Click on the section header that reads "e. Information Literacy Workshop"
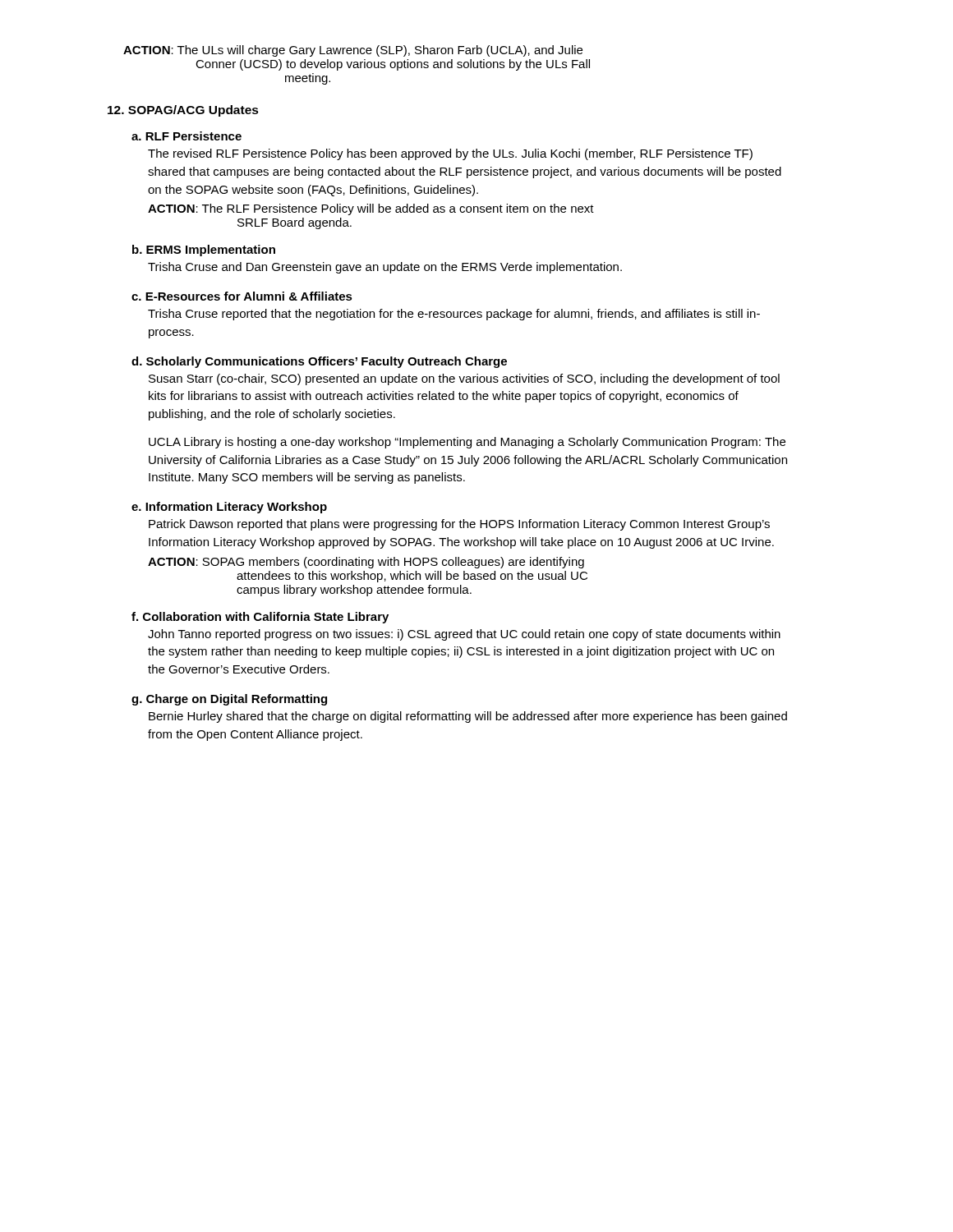 tap(229, 506)
